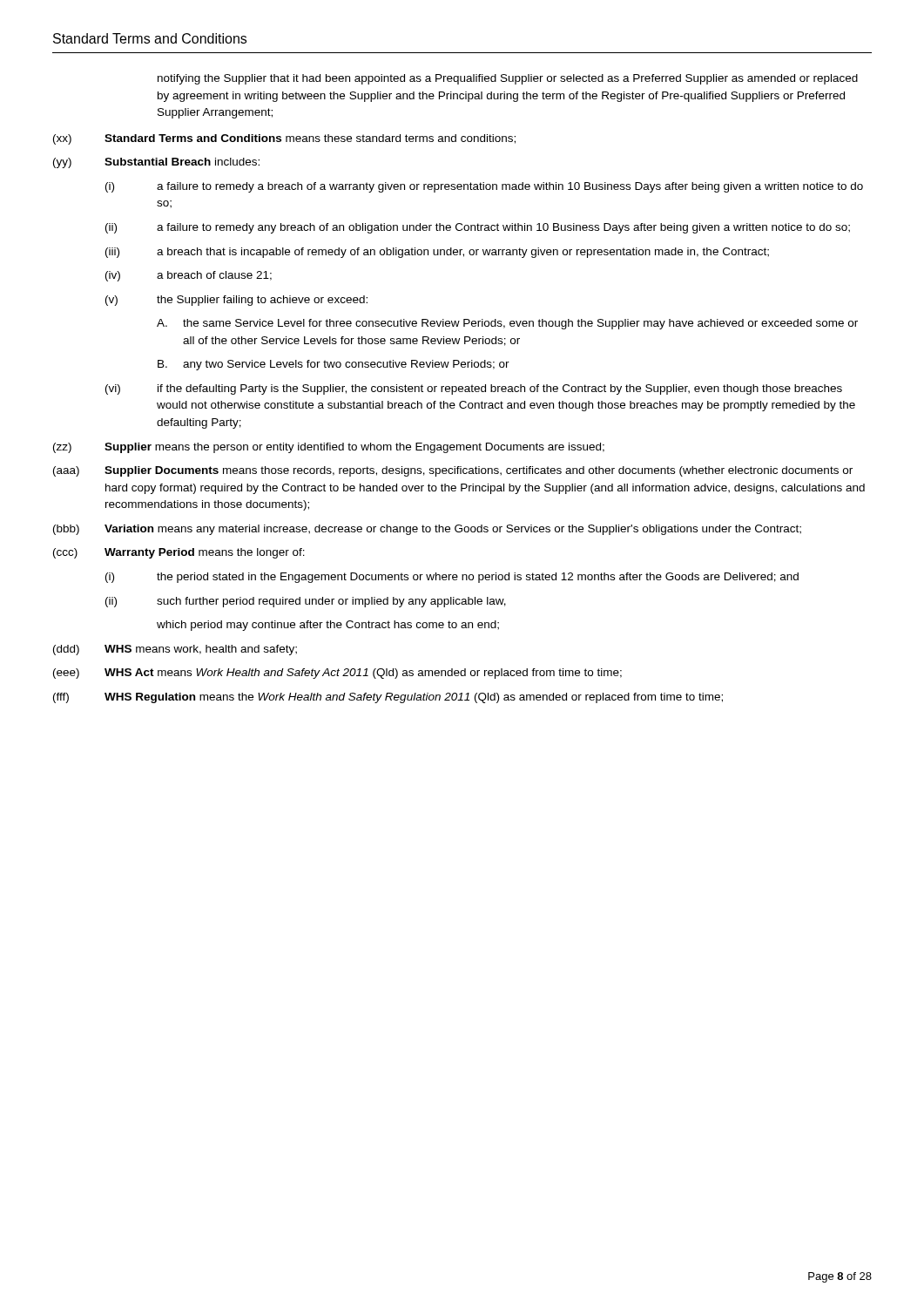Point to the text starting "(bbb) Variation means any"

462,529
